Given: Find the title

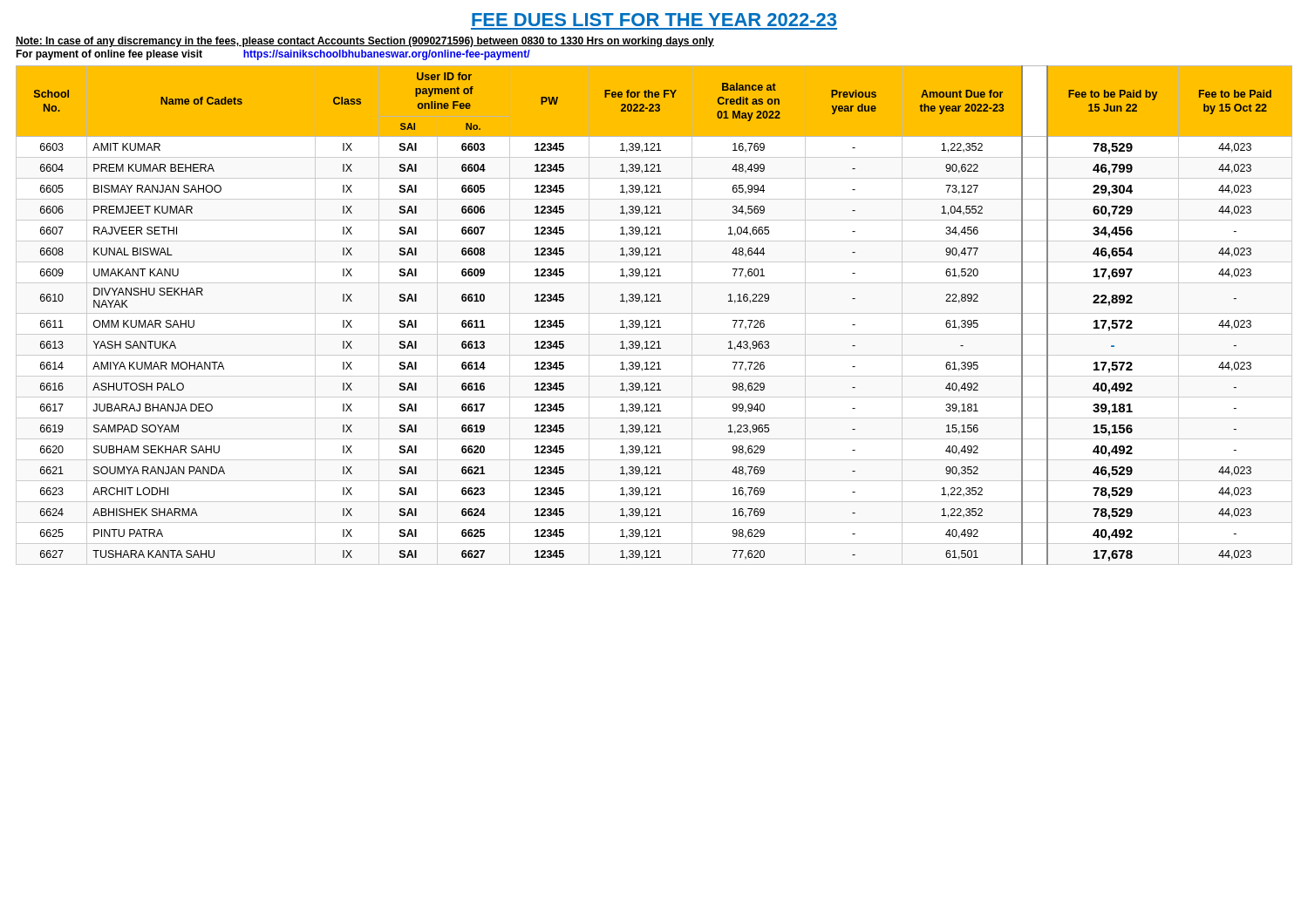Looking at the screenshot, I should (654, 20).
